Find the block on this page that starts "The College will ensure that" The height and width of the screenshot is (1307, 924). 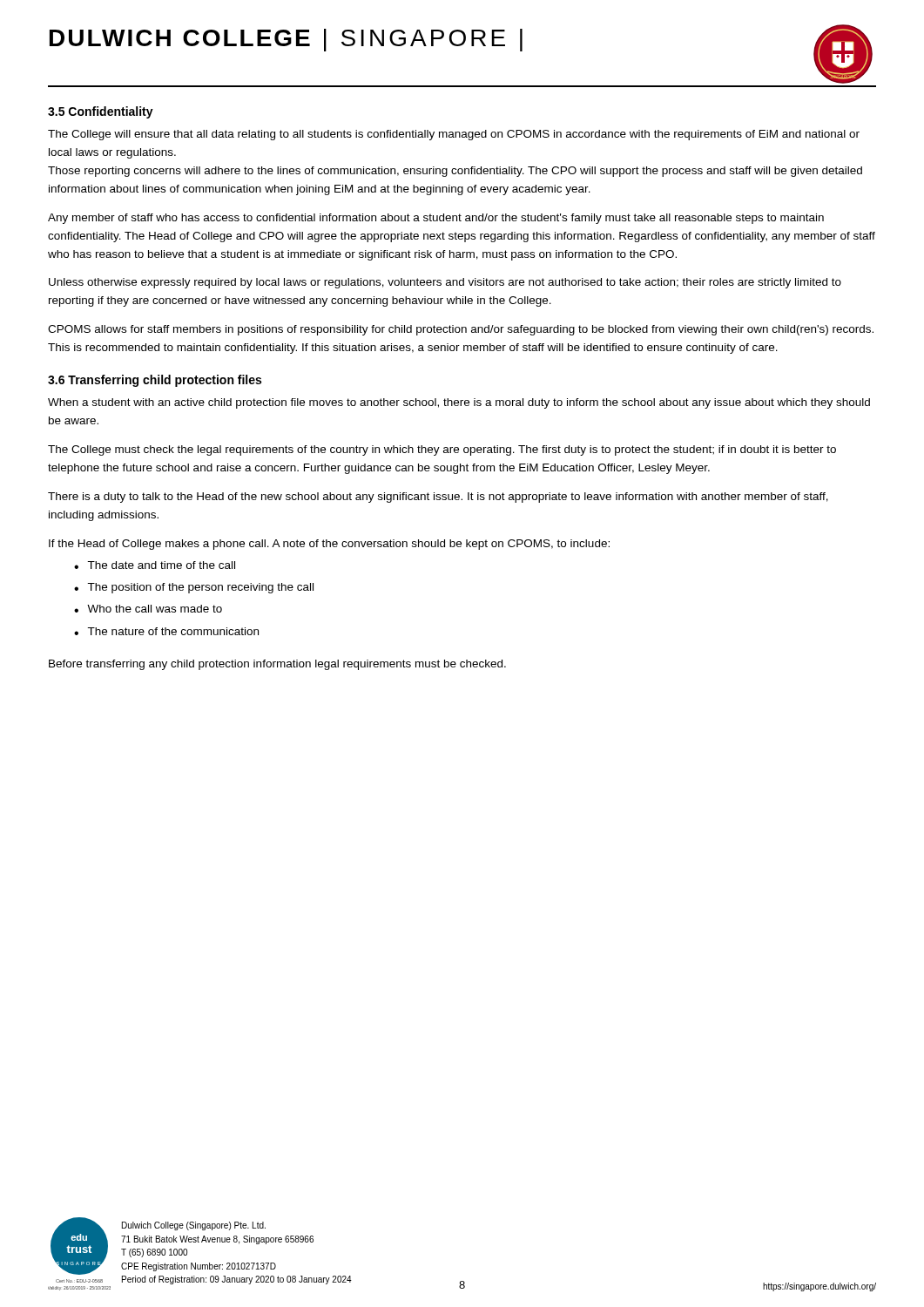point(455,161)
